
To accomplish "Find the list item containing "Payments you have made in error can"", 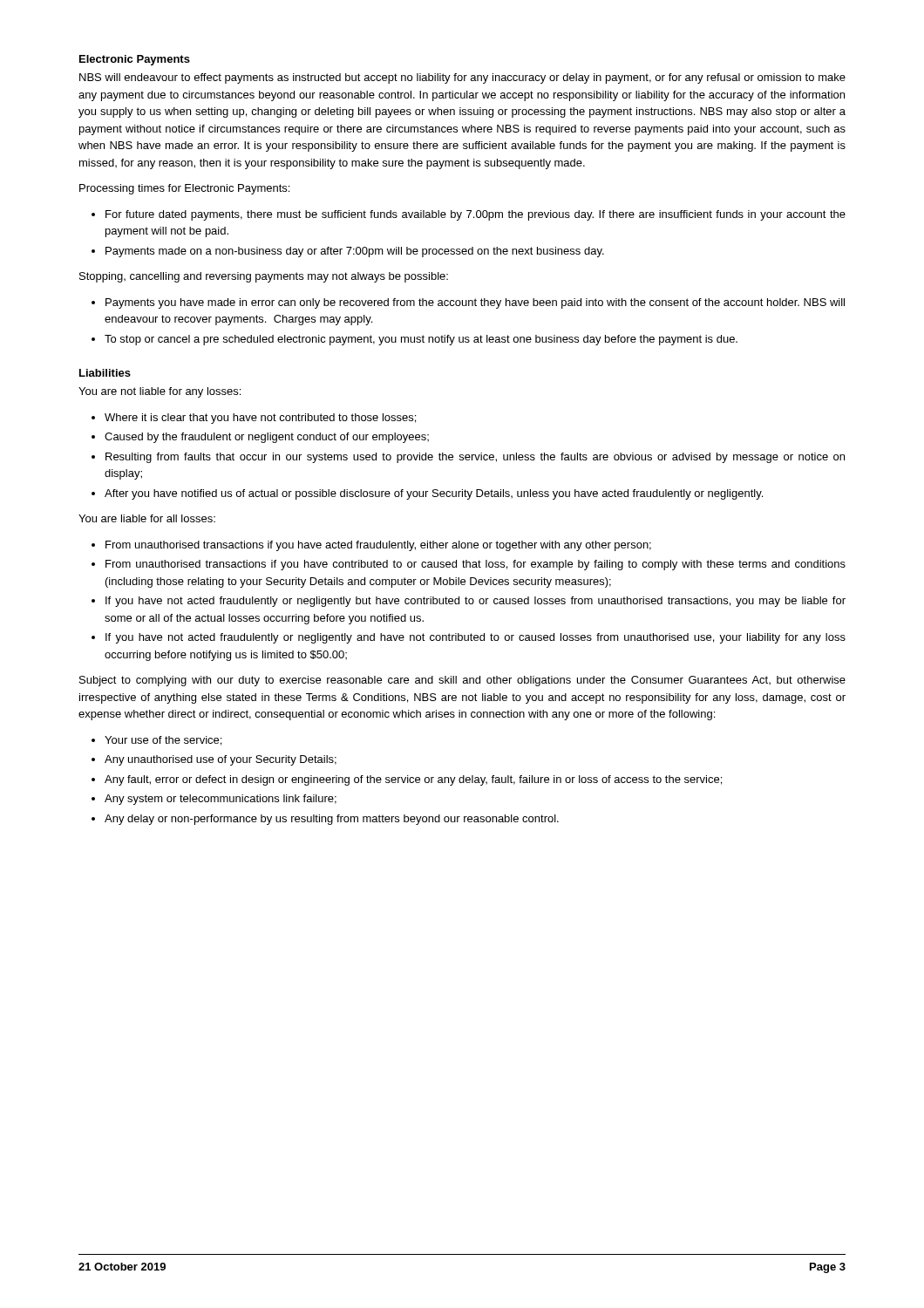I will [x=475, y=310].
